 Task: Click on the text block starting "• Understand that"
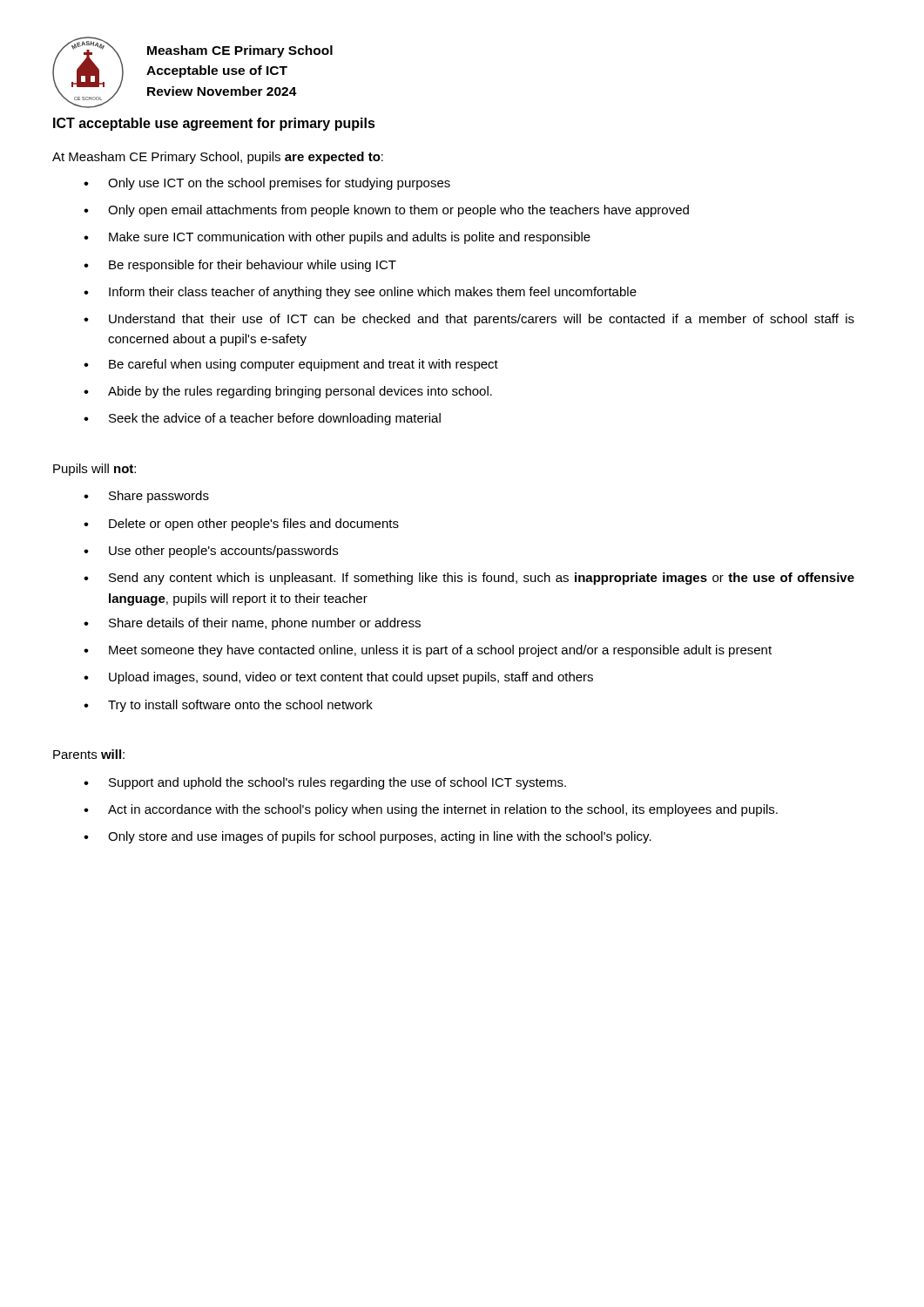pyautogui.click(x=453, y=329)
